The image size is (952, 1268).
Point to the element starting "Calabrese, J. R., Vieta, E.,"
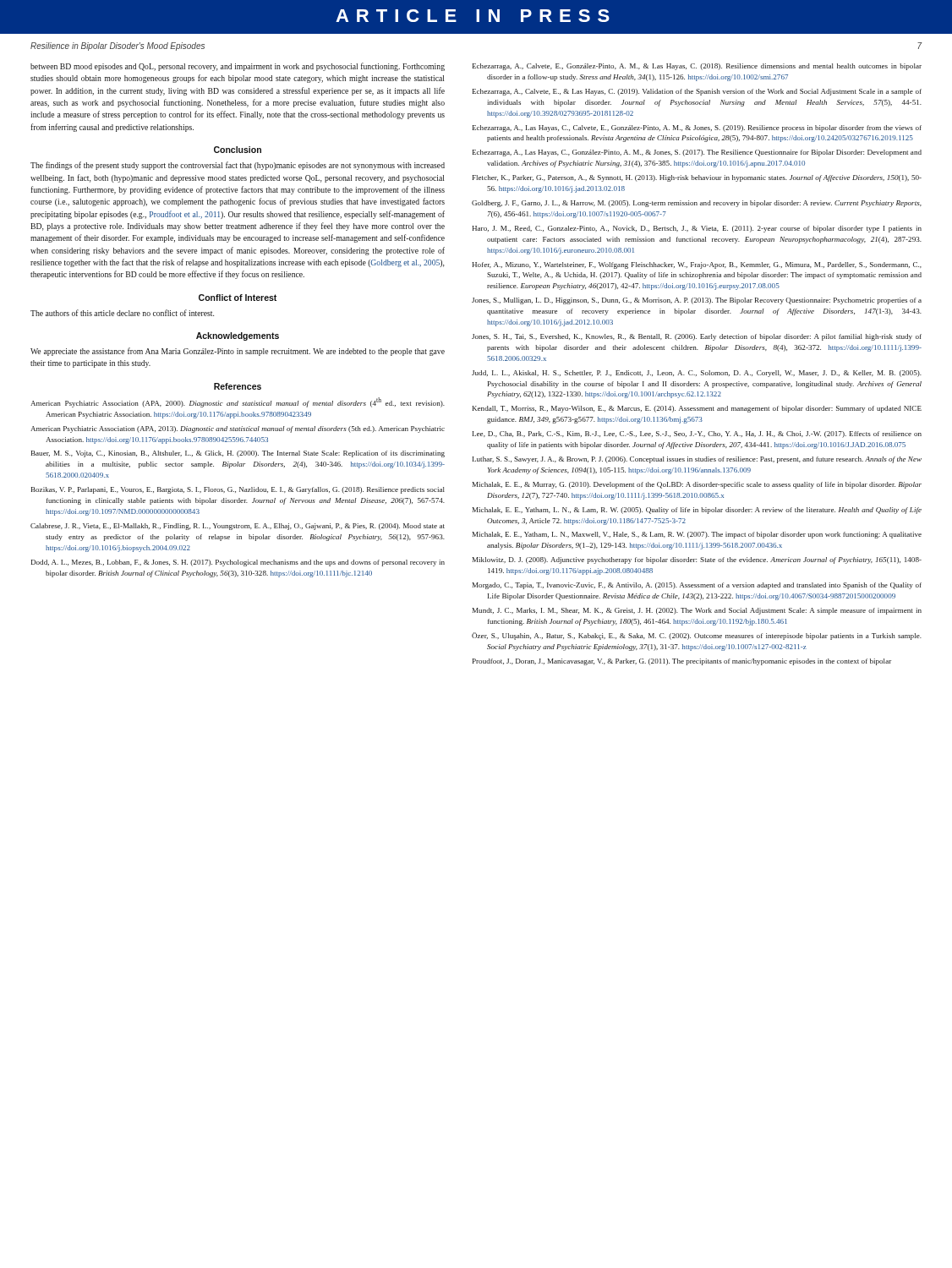point(238,537)
